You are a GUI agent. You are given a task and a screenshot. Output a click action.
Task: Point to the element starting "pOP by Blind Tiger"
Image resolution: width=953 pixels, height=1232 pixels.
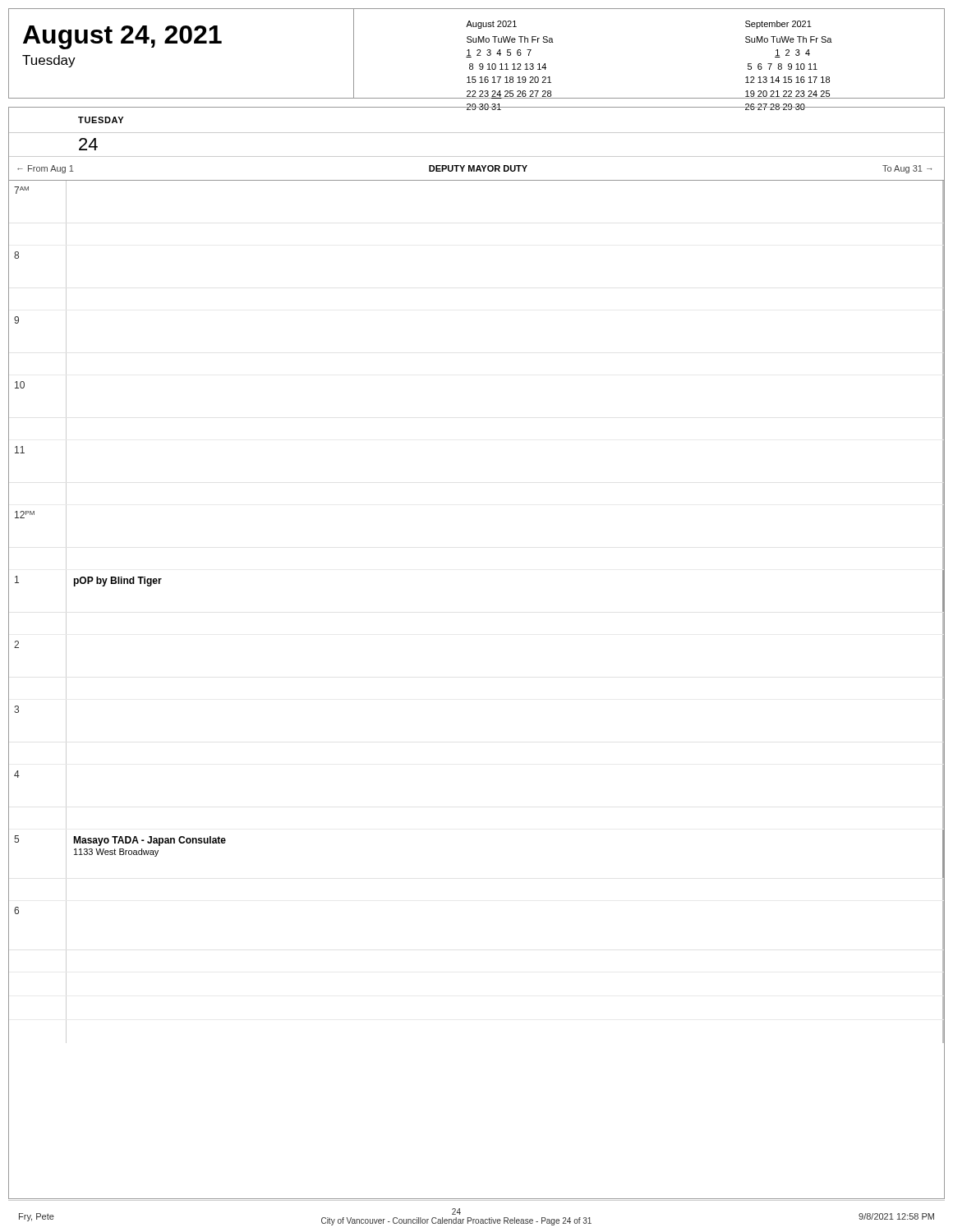(x=117, y=581)
